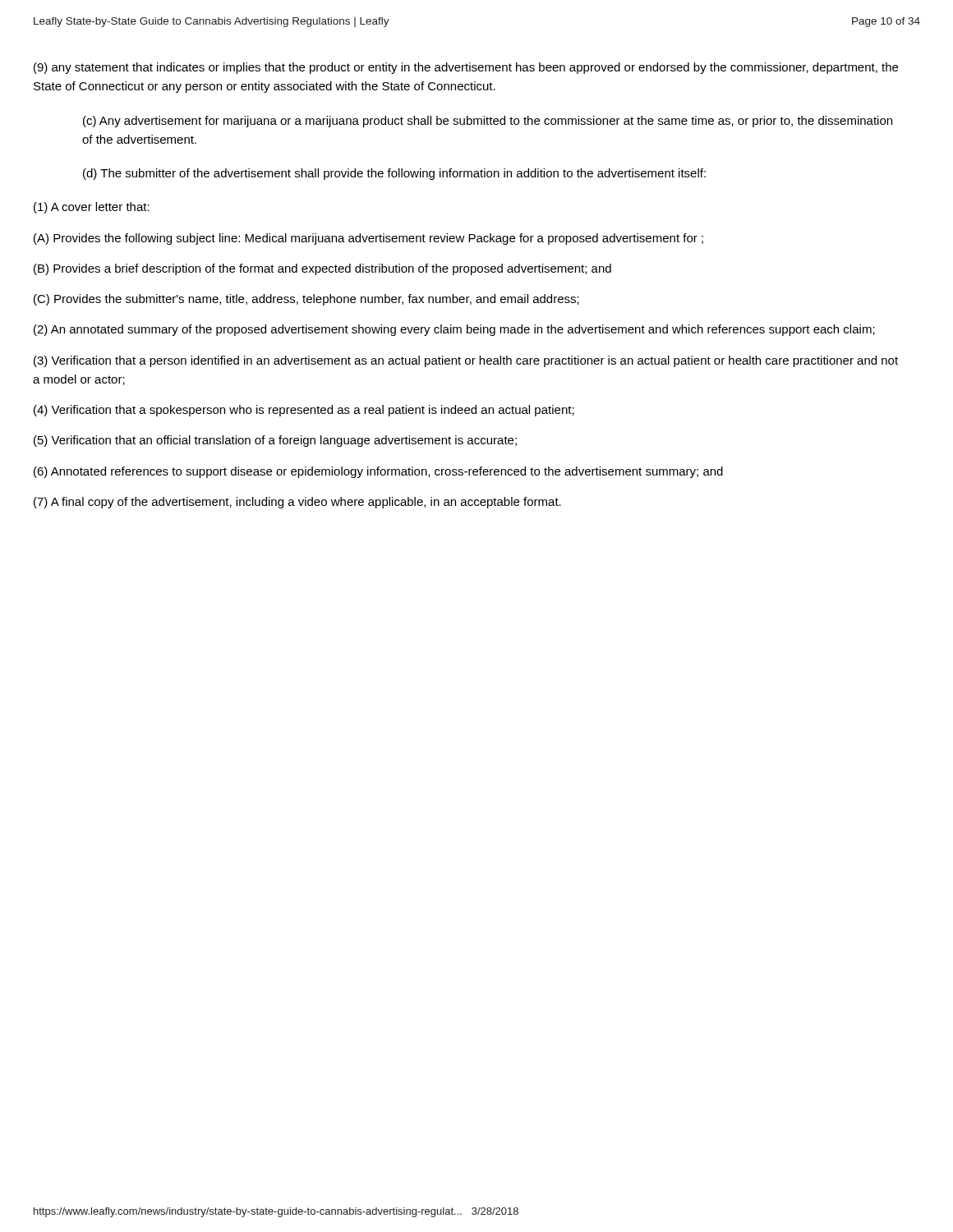Select the list item that says "(5) Verification that an official"
Screen dimensions: 1232x953
(x=275, y=440)
